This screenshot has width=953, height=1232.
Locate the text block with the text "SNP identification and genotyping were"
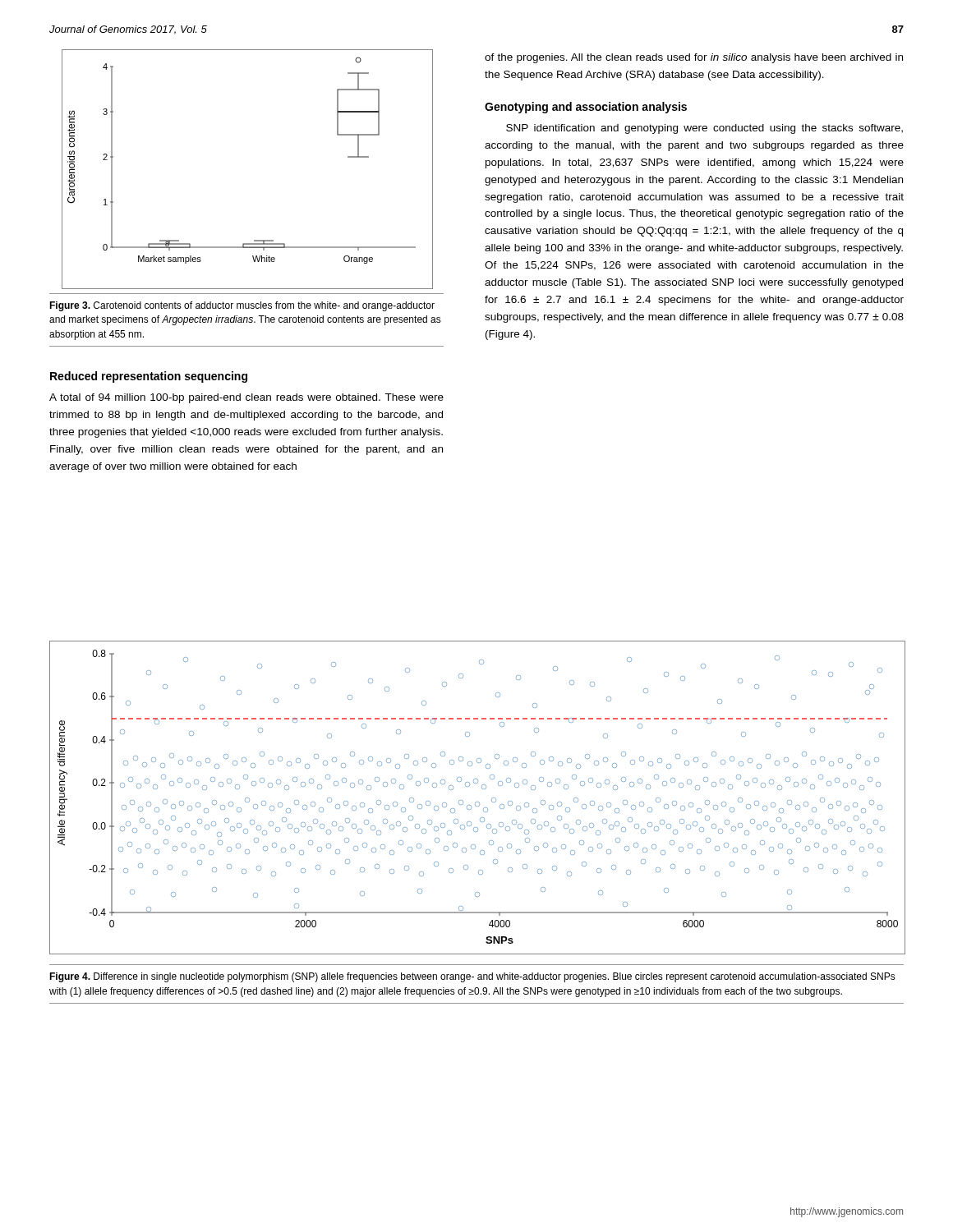pos(694,231)
